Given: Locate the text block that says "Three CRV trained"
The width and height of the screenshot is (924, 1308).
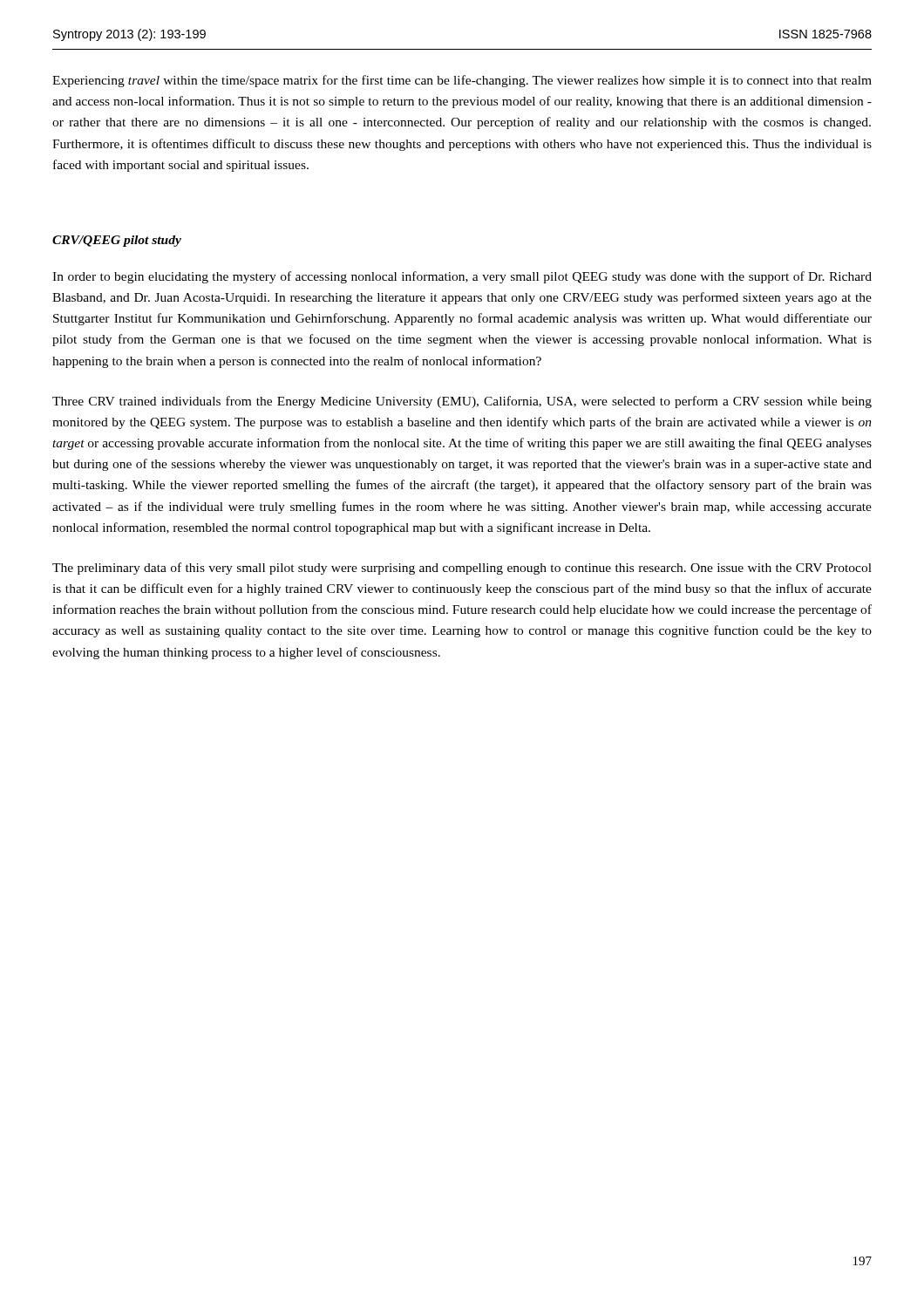Looking at the screenshot, I should [462, 464].
